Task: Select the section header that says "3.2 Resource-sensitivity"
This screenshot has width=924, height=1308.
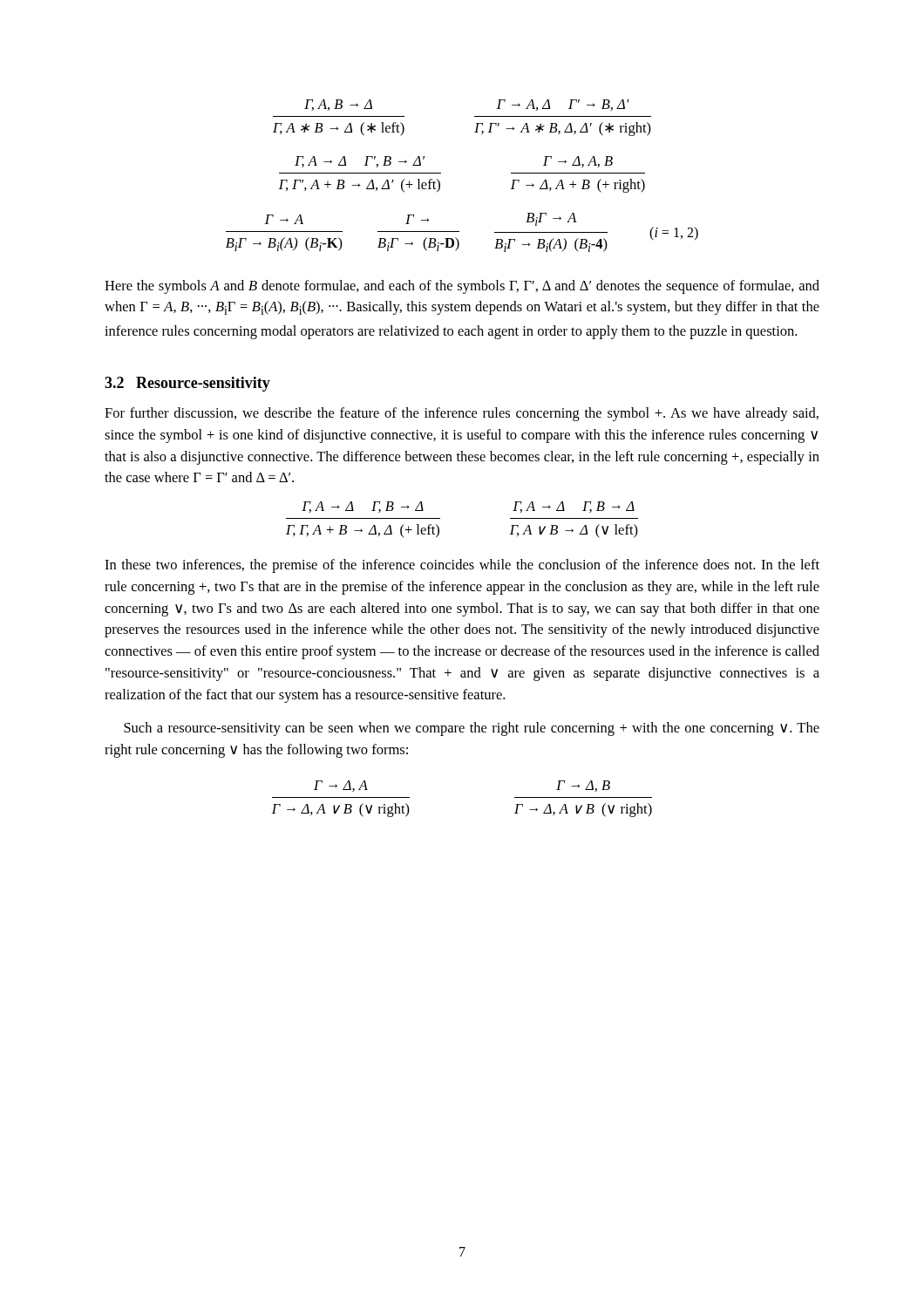Action: tap(187, 383)
